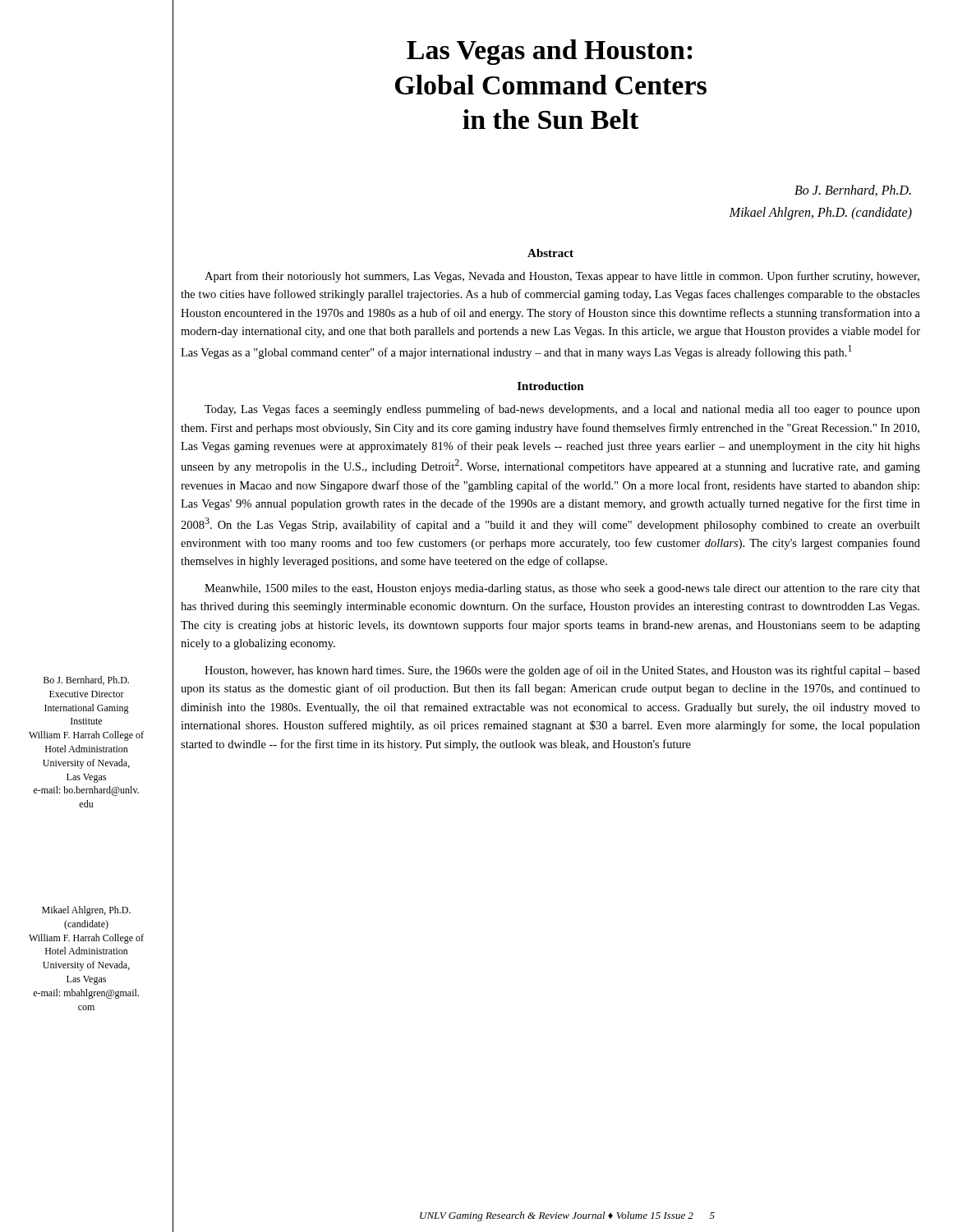
Task: Locate the text block starting "Meanwhile, 1500 miles to the east, Houston enjoys"
Action: tap(550, 616)
